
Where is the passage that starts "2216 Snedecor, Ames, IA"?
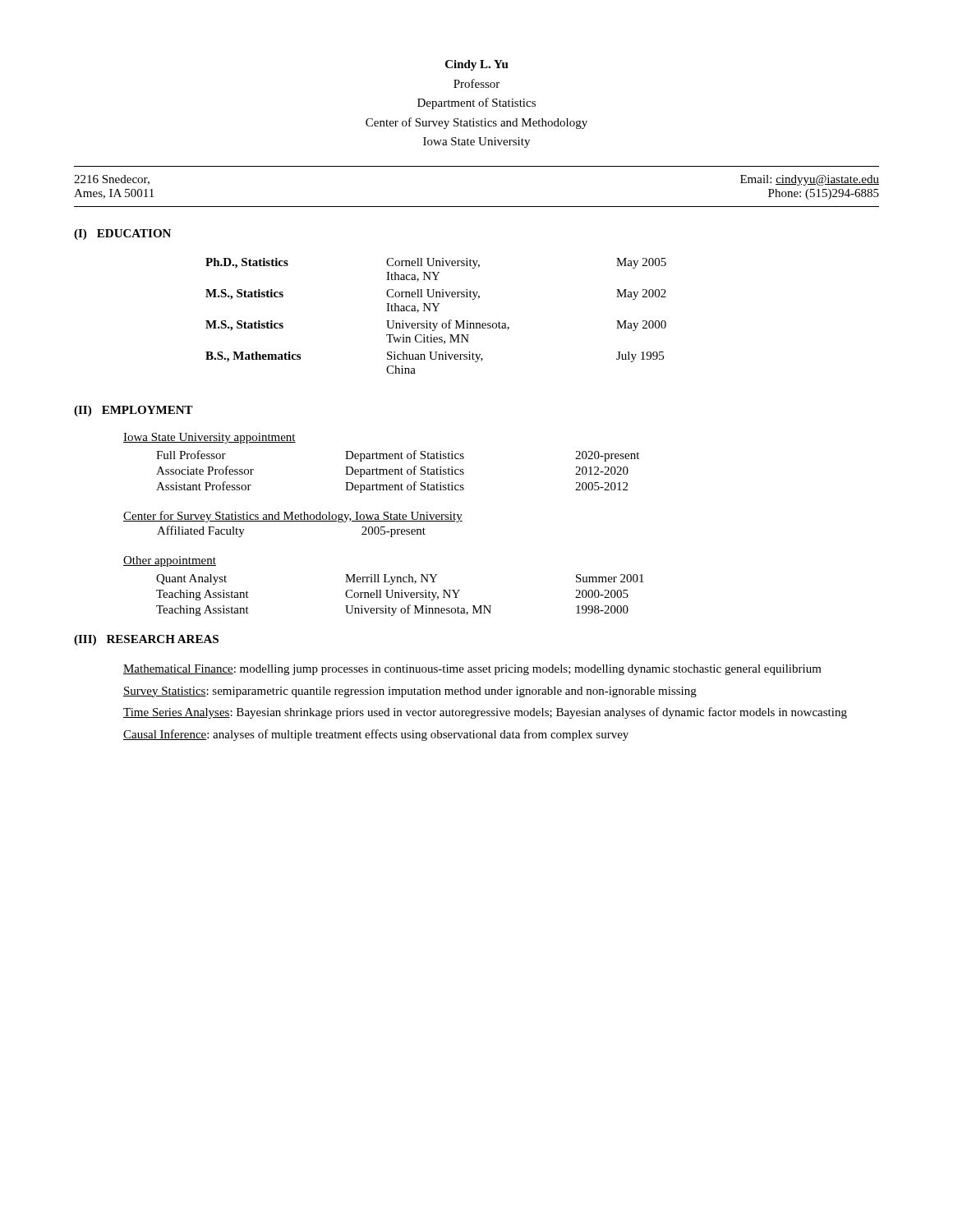110,180
